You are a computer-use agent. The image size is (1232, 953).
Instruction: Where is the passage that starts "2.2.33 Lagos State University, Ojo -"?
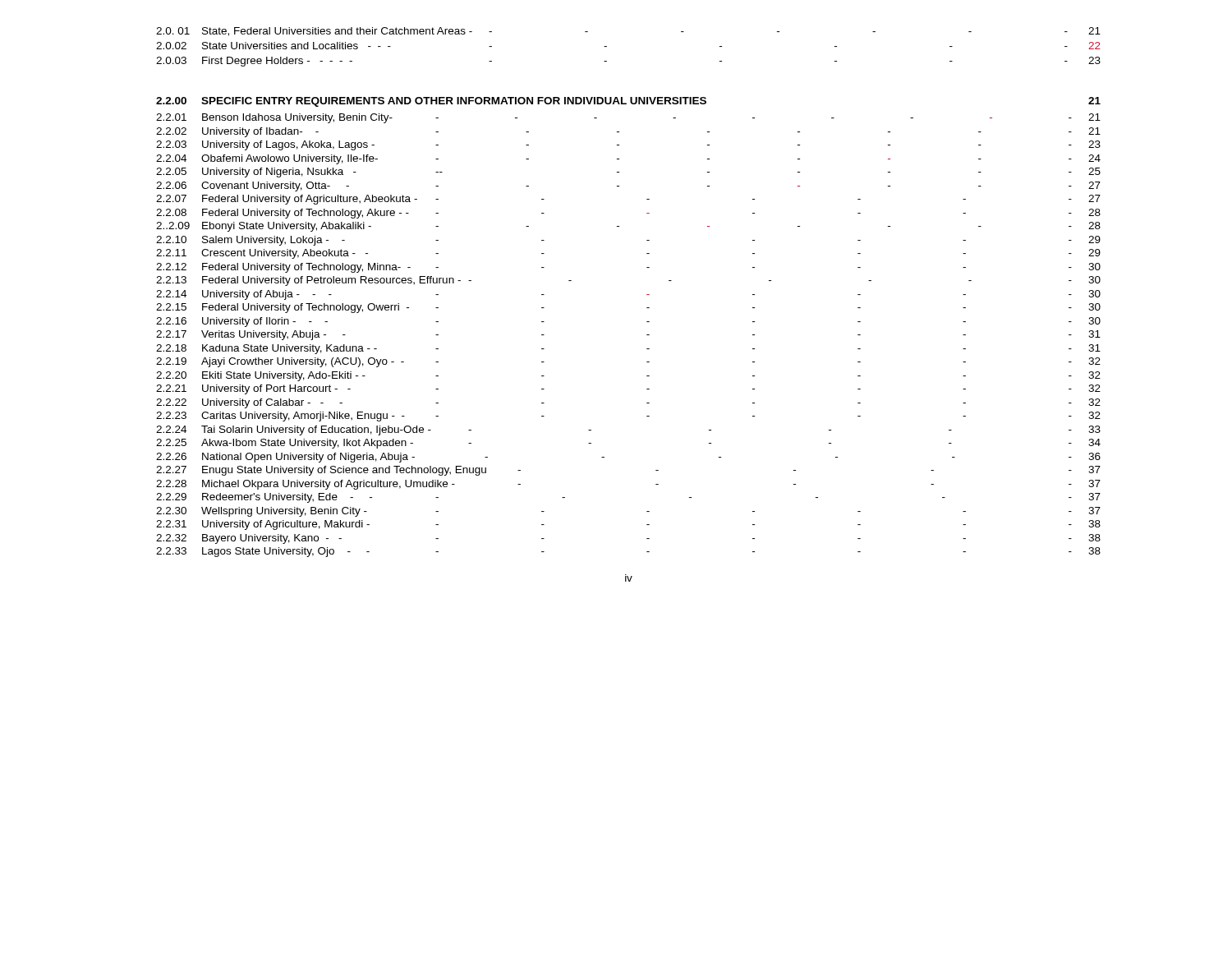168,552
